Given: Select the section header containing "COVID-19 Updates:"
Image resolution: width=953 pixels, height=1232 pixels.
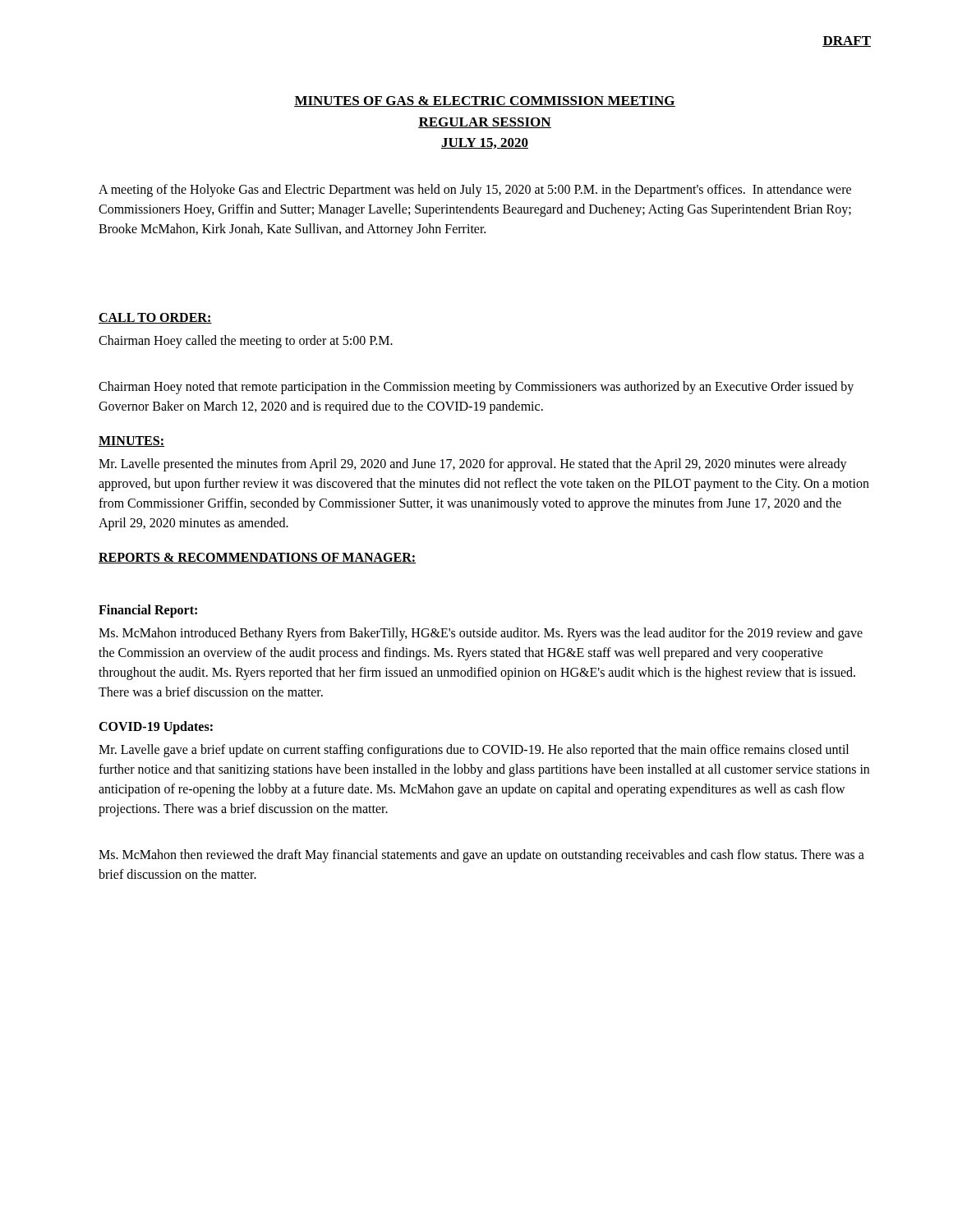Looking at the screenshot, I should (x=156, y=726).
